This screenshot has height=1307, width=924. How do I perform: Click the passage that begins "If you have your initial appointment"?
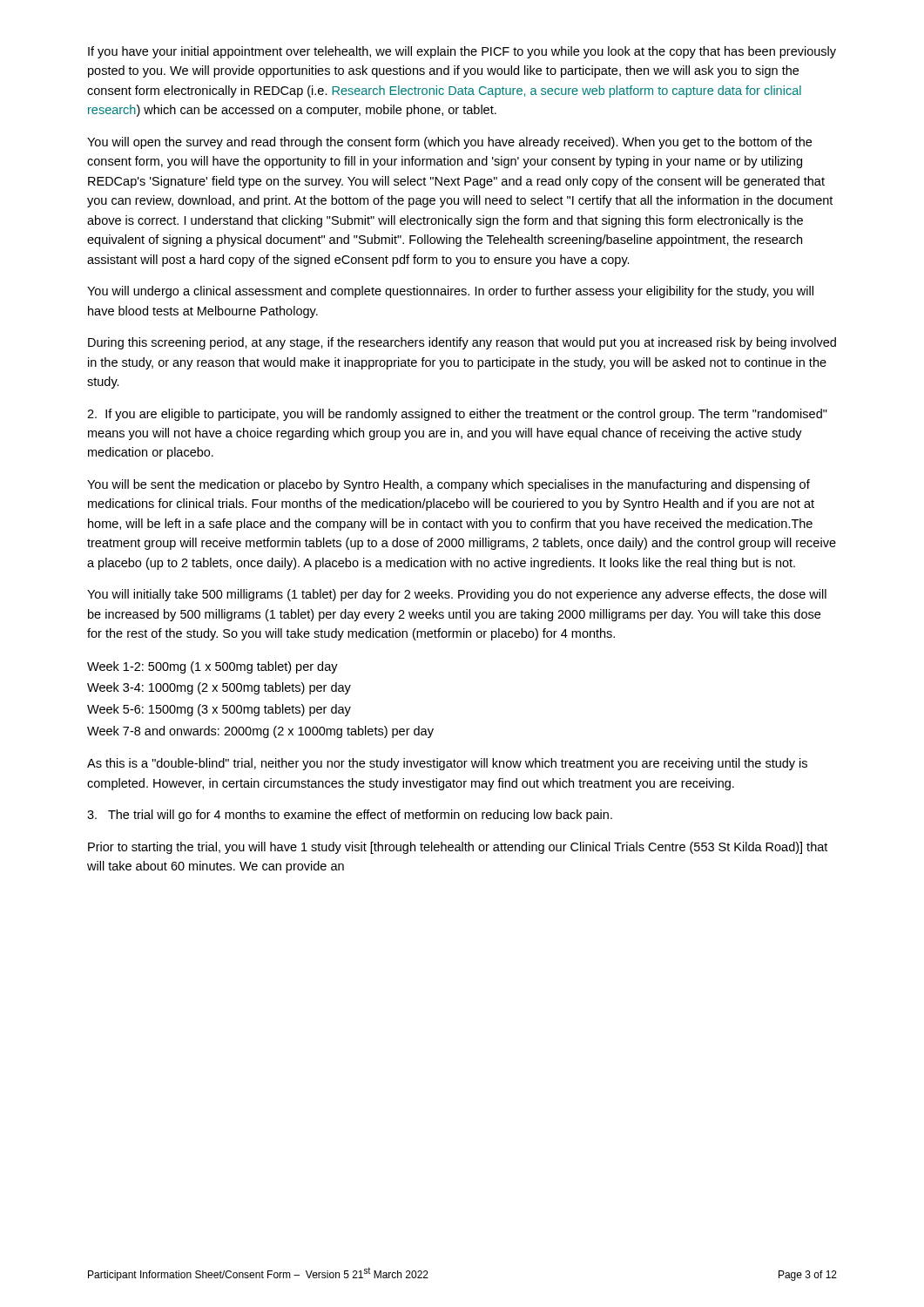pos(462,81)
